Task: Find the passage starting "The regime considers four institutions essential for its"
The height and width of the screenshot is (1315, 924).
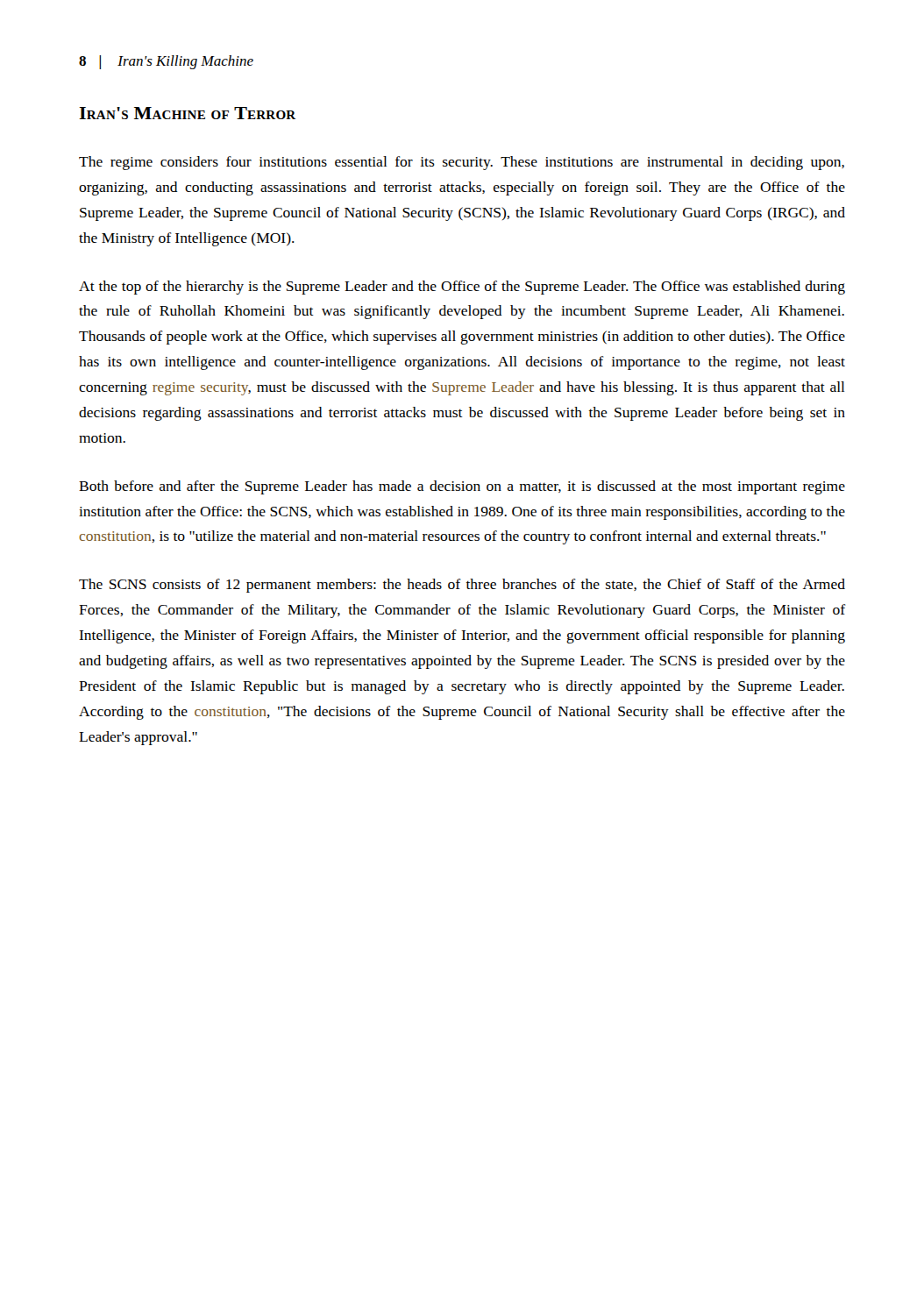Action: coord(462,199)
